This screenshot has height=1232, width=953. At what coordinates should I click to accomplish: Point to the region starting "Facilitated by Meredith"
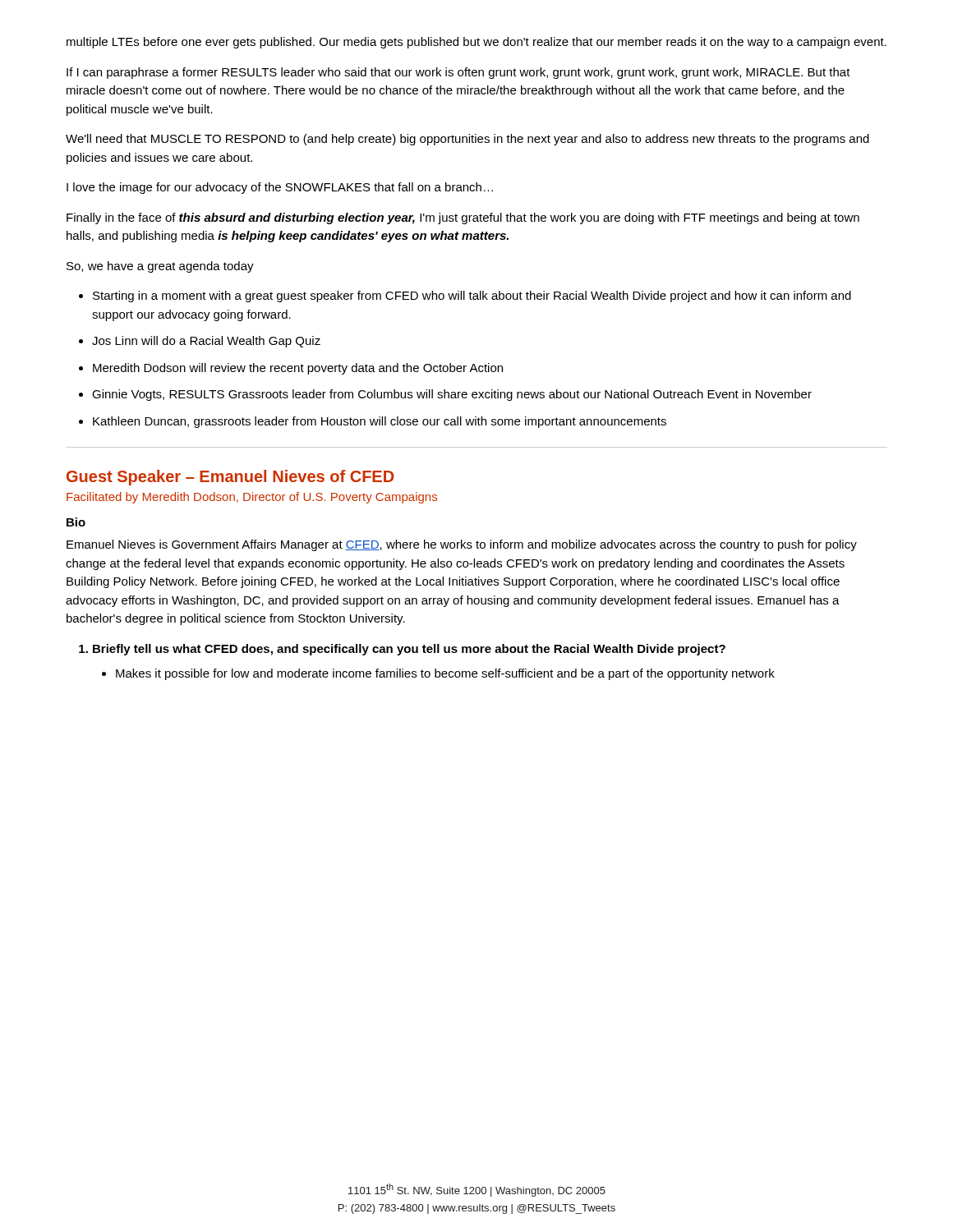[x=252, y=496]
